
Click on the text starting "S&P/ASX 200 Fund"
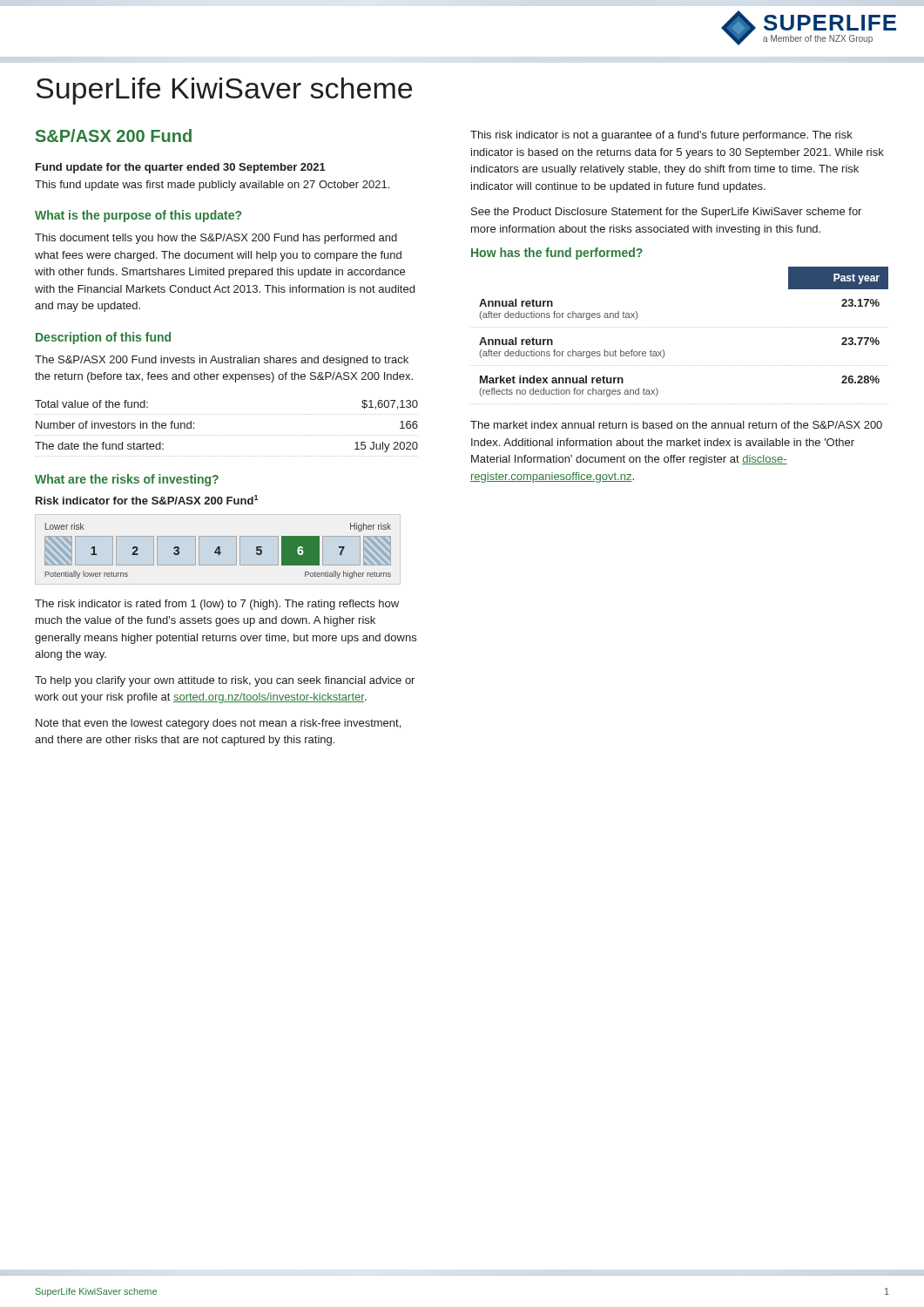pyautogui.click(x=114, y=136)
